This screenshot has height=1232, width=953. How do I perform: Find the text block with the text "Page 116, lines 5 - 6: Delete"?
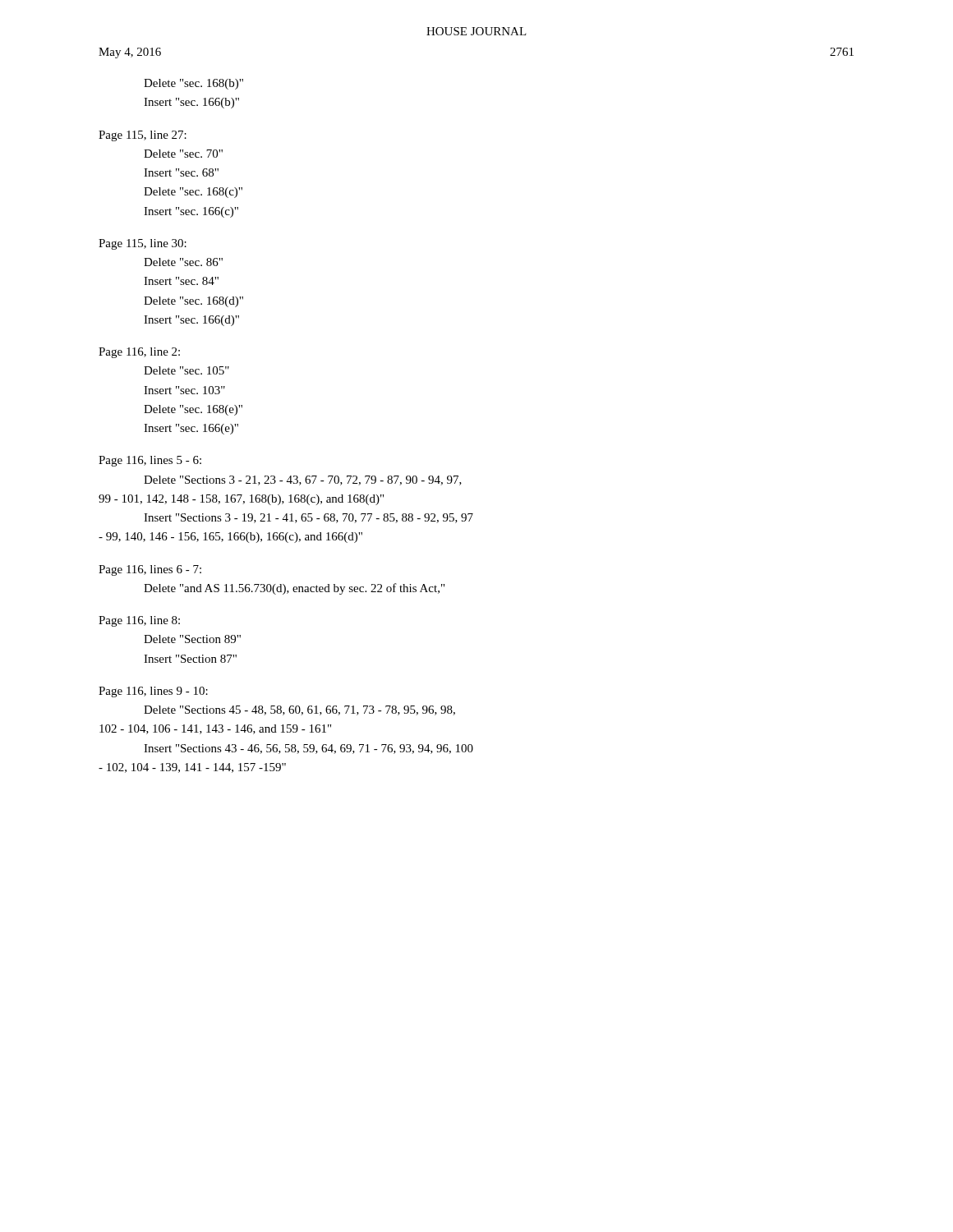pos(150,461)
